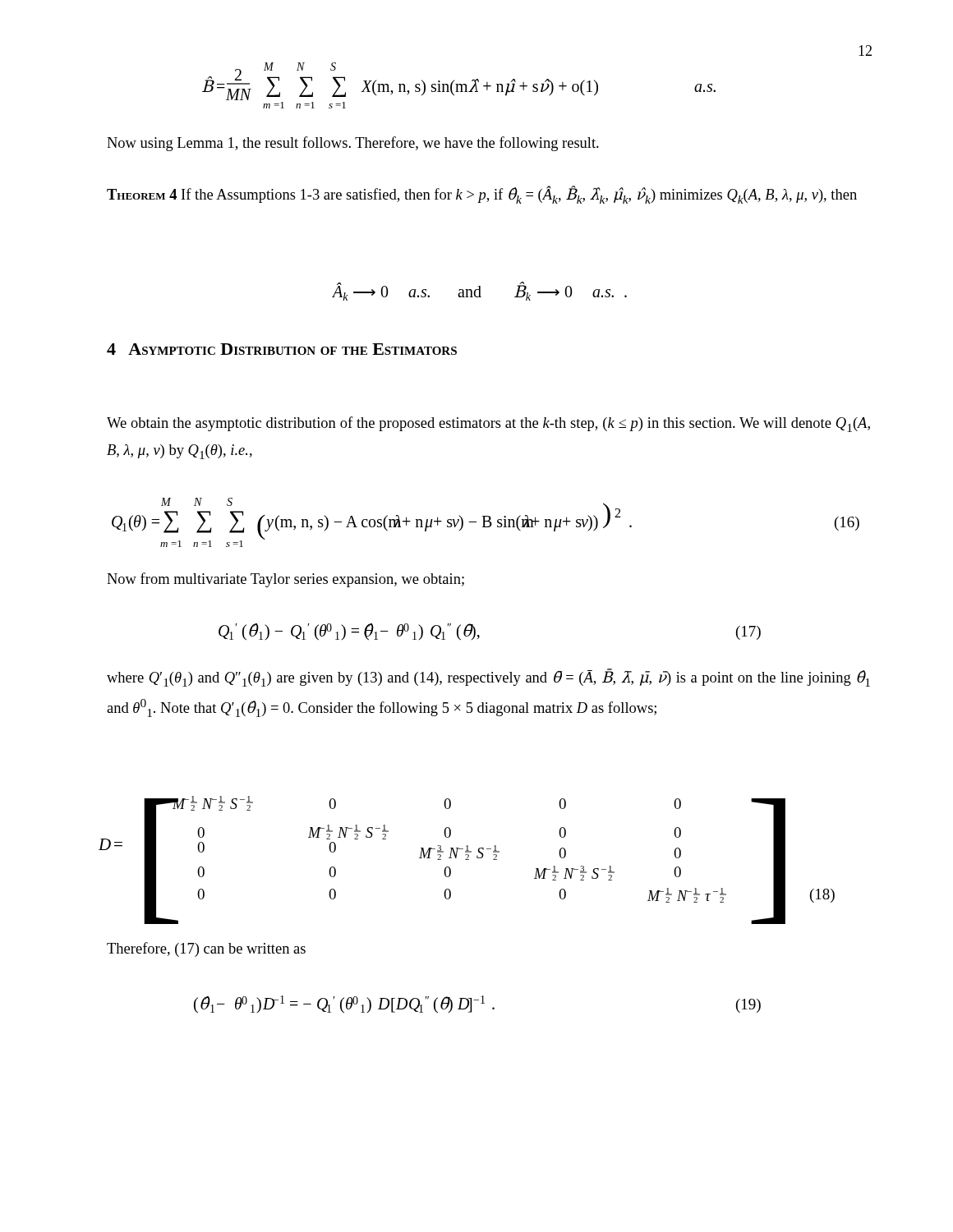
Task: Locate the text block that reads "Theorem 4 If the Assumptions"
Action: pos(482,196)
